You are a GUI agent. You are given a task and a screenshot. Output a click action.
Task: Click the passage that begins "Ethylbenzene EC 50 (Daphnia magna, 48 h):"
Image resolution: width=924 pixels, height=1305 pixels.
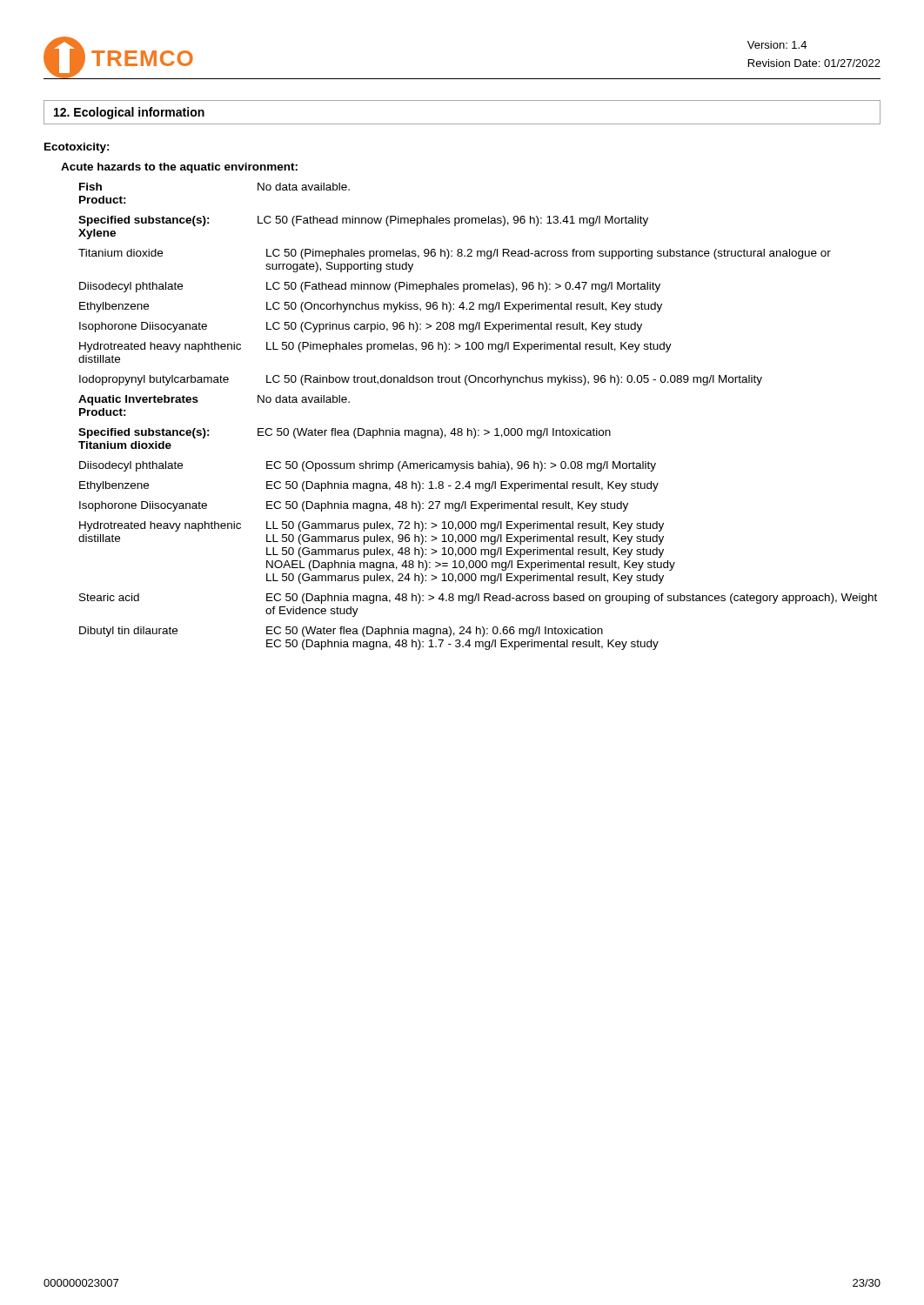(479, 485)
